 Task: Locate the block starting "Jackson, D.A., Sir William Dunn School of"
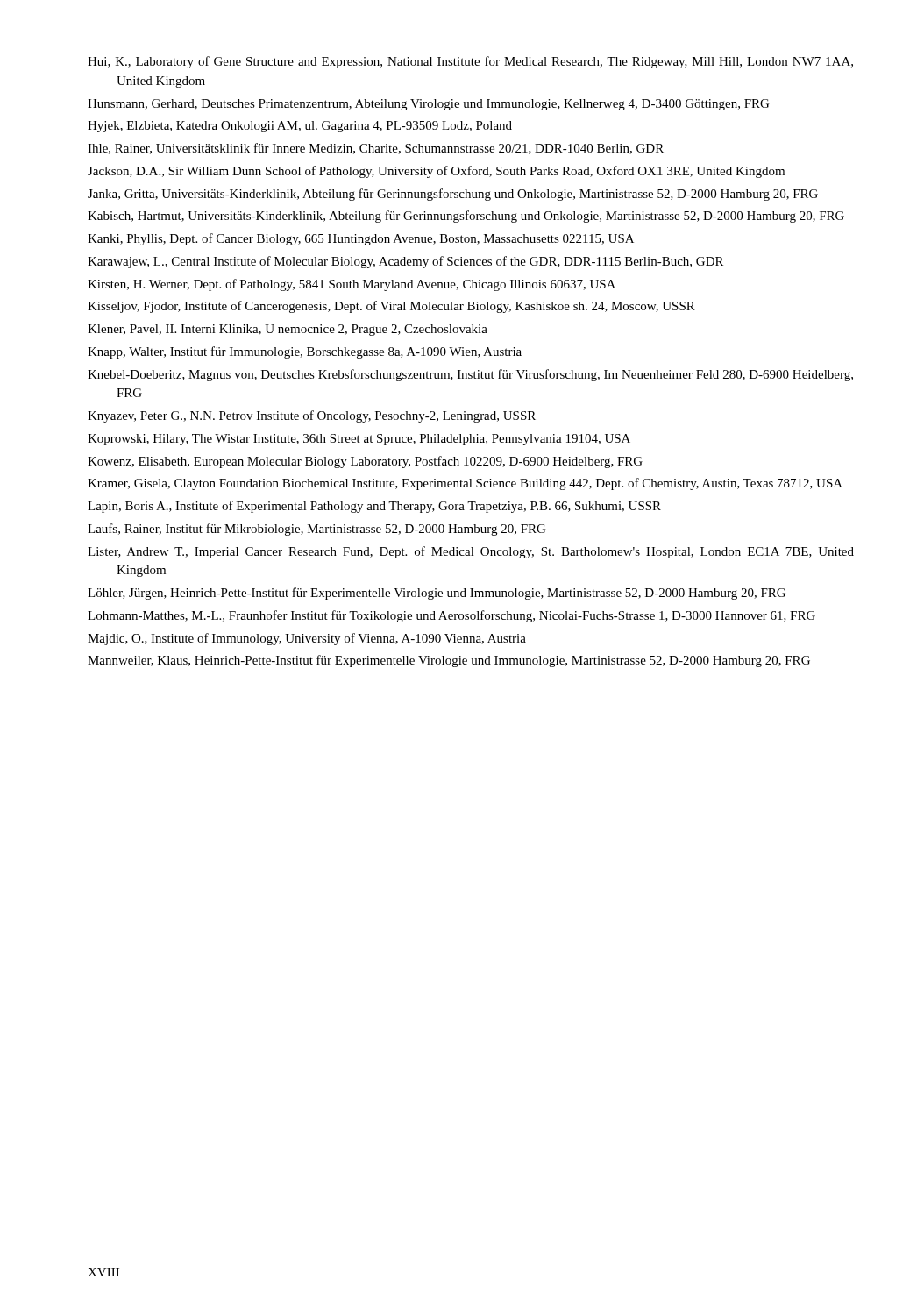(x=436, y=171)
